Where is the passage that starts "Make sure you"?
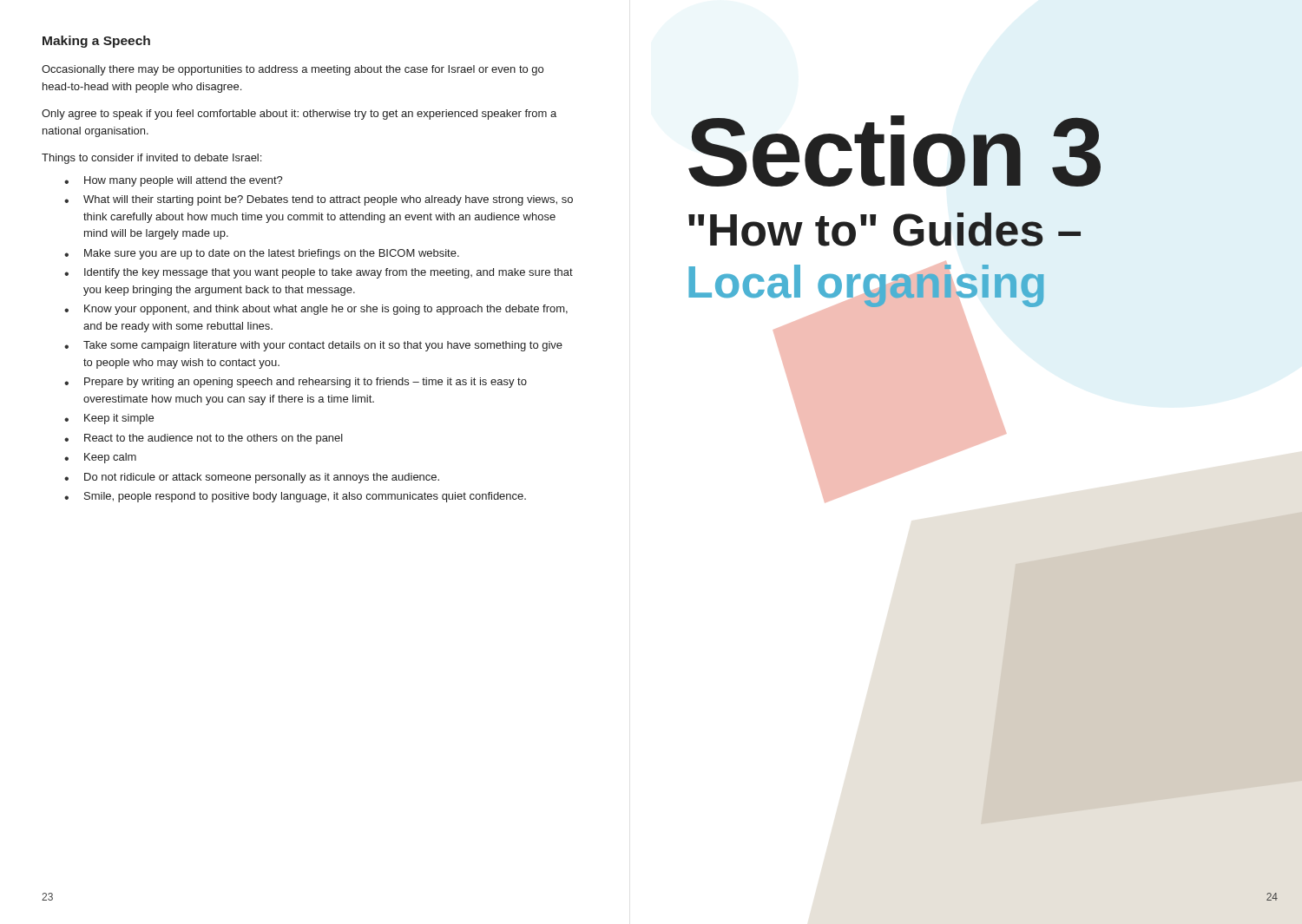The height and width of the screenshot is (924, 1302). click(272, 252)
